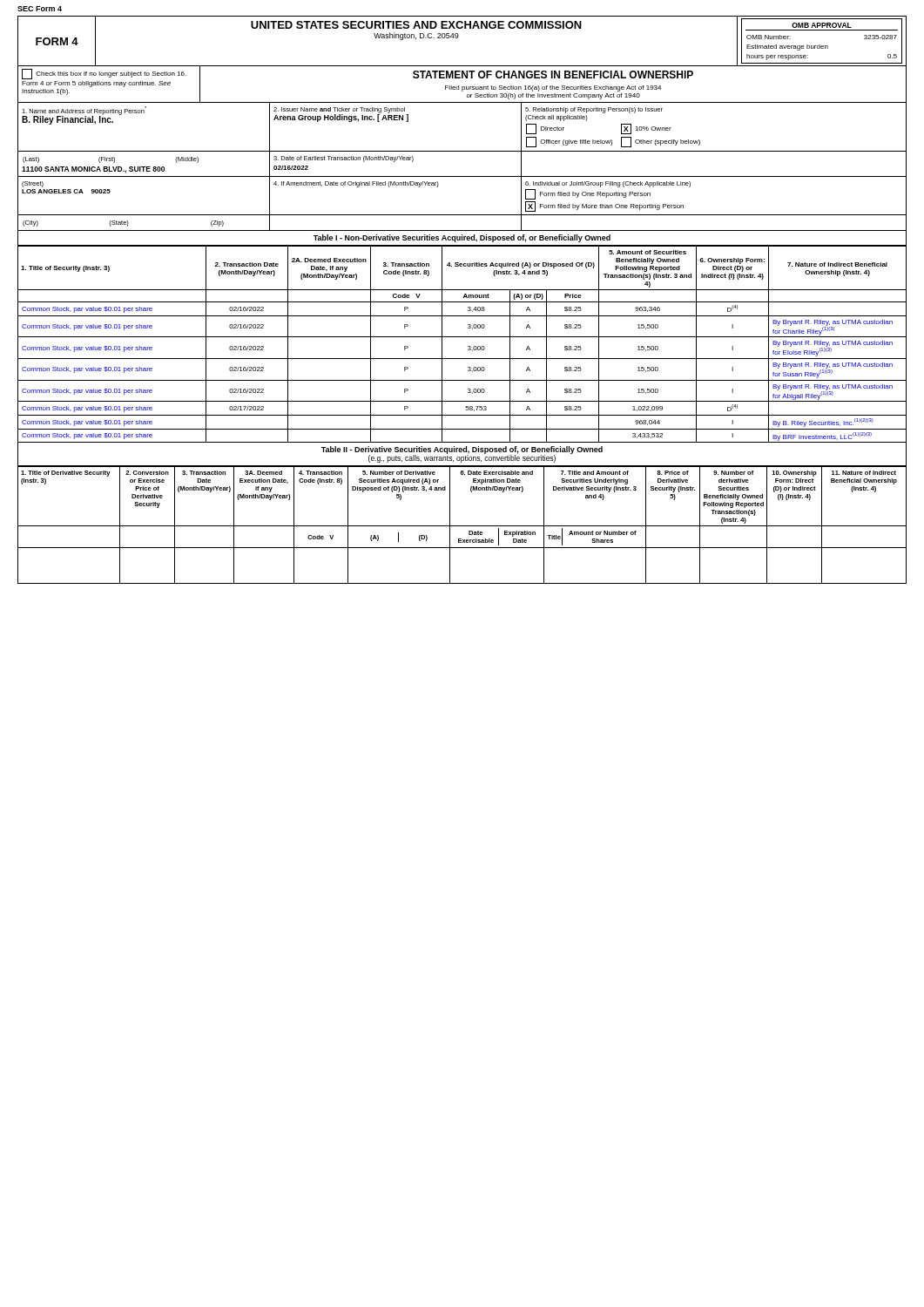Click on the element starting "Check this box if no"
The height and width of the screenshot is (1307, 924).
pyautogui.click(x=104, y=82)
